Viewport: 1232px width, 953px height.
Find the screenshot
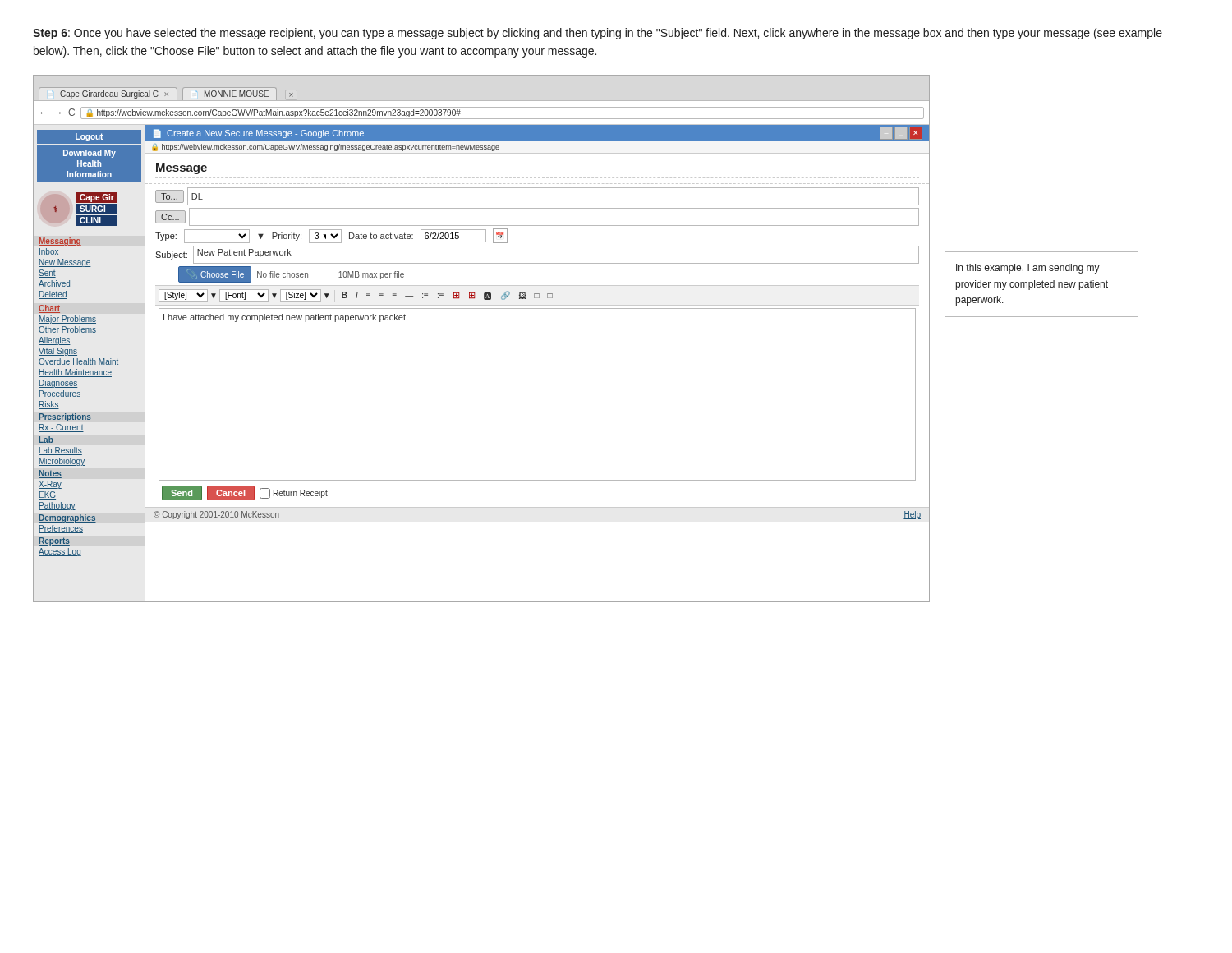[620, 339]
